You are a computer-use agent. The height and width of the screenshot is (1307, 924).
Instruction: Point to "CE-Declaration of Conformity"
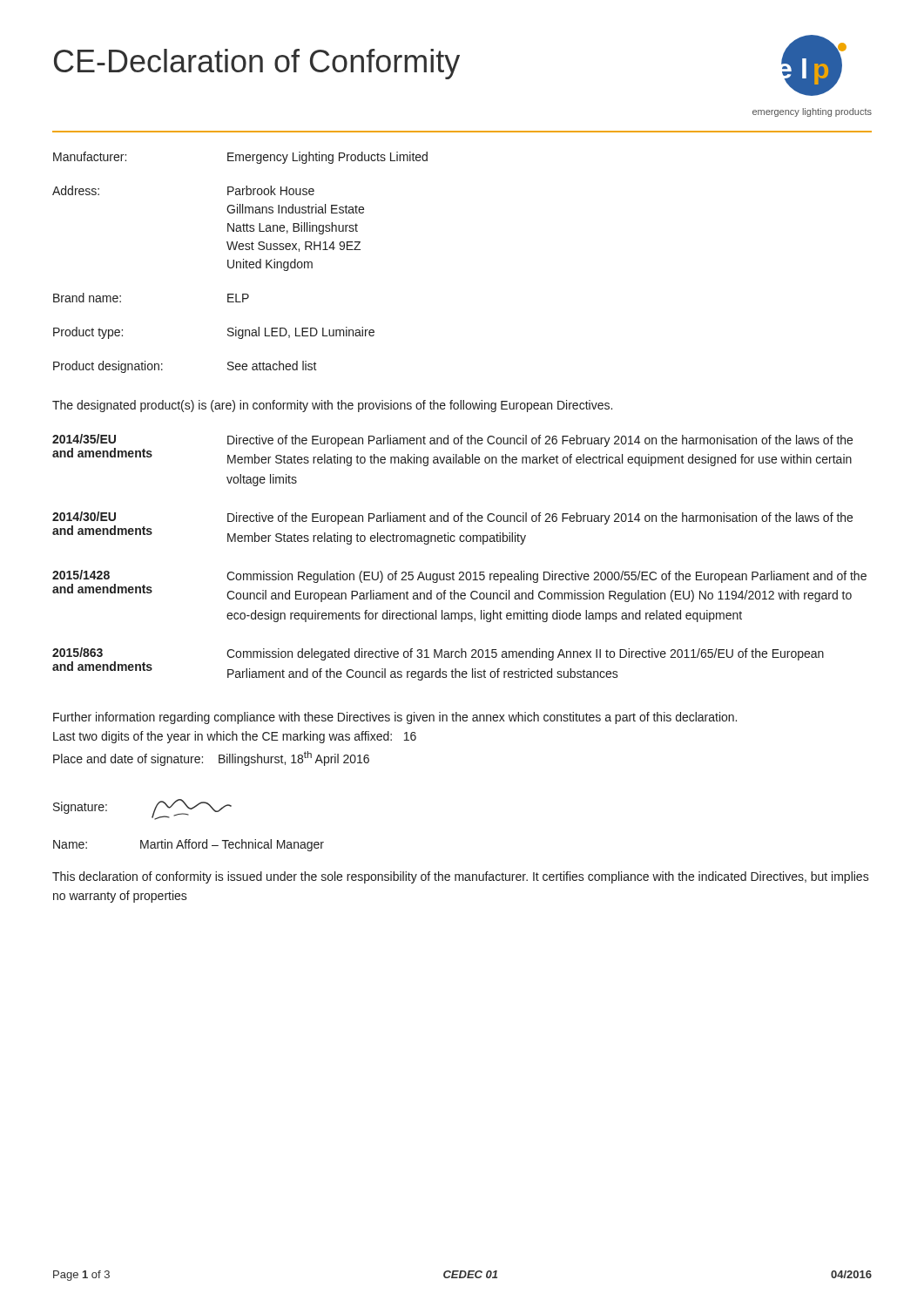(256, 61)
